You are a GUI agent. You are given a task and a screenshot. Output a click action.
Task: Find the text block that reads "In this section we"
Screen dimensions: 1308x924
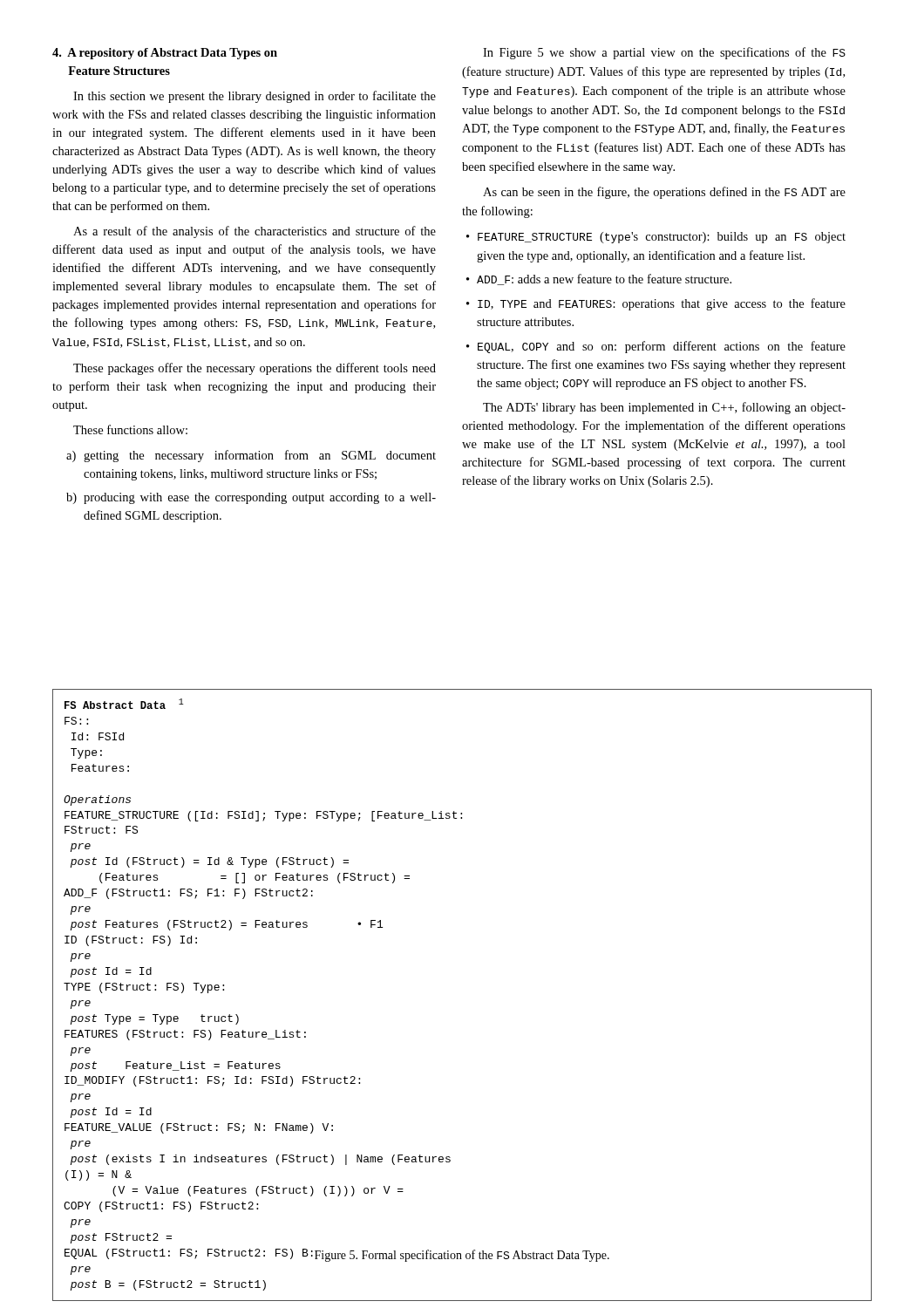(244, 151)
